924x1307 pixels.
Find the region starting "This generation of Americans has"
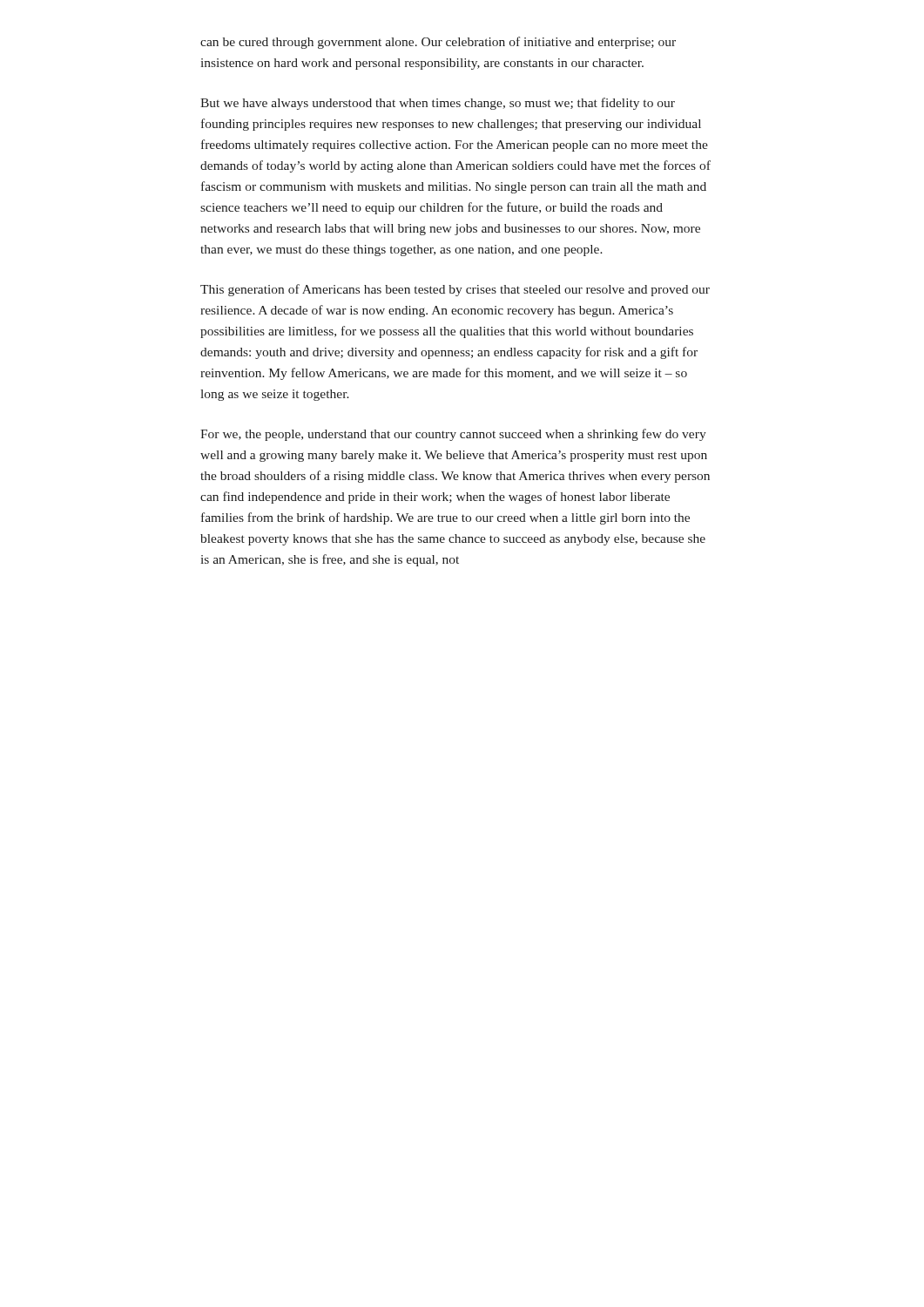coord(455,341)
